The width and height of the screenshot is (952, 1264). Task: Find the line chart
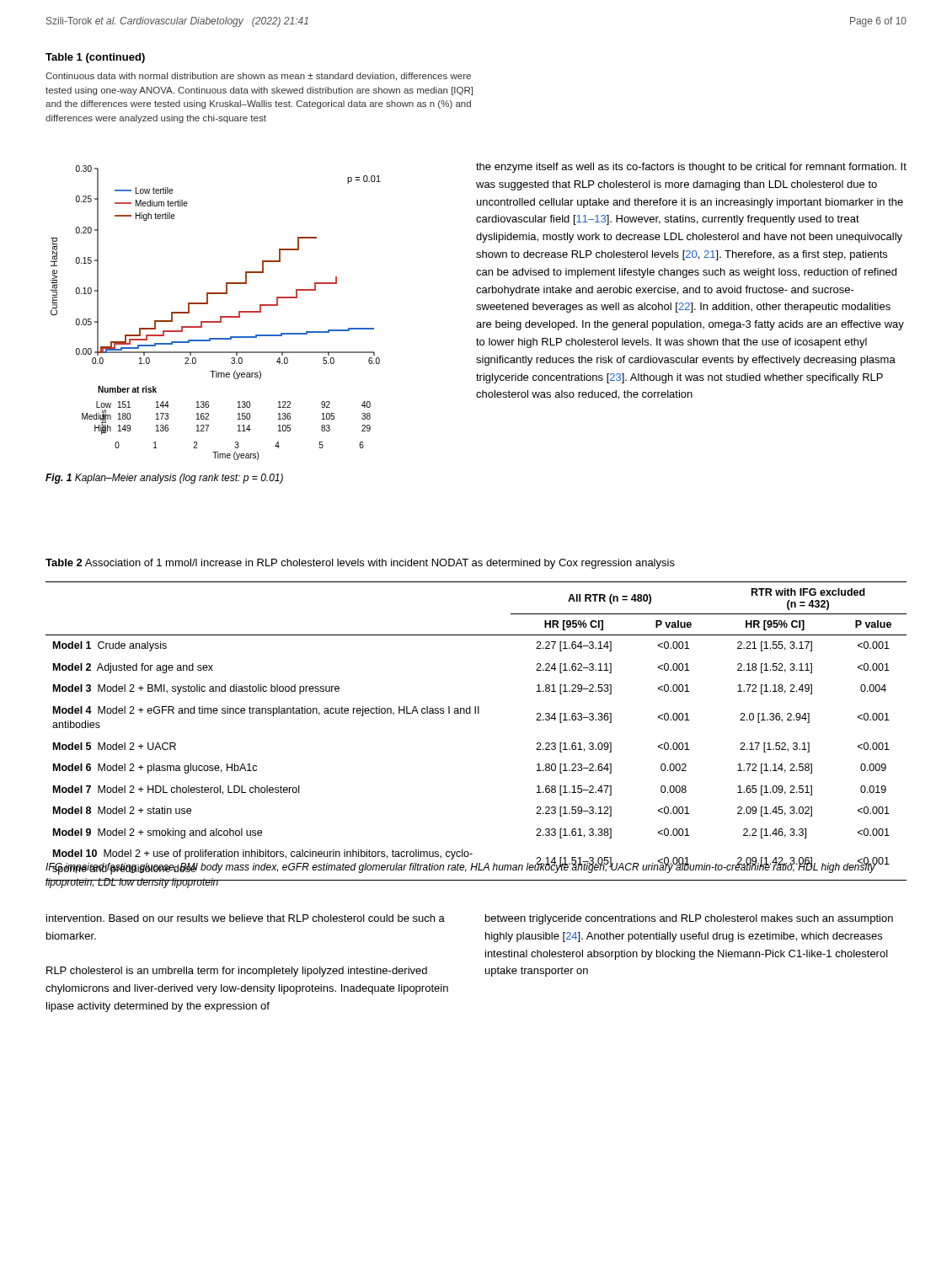point(248,311)
